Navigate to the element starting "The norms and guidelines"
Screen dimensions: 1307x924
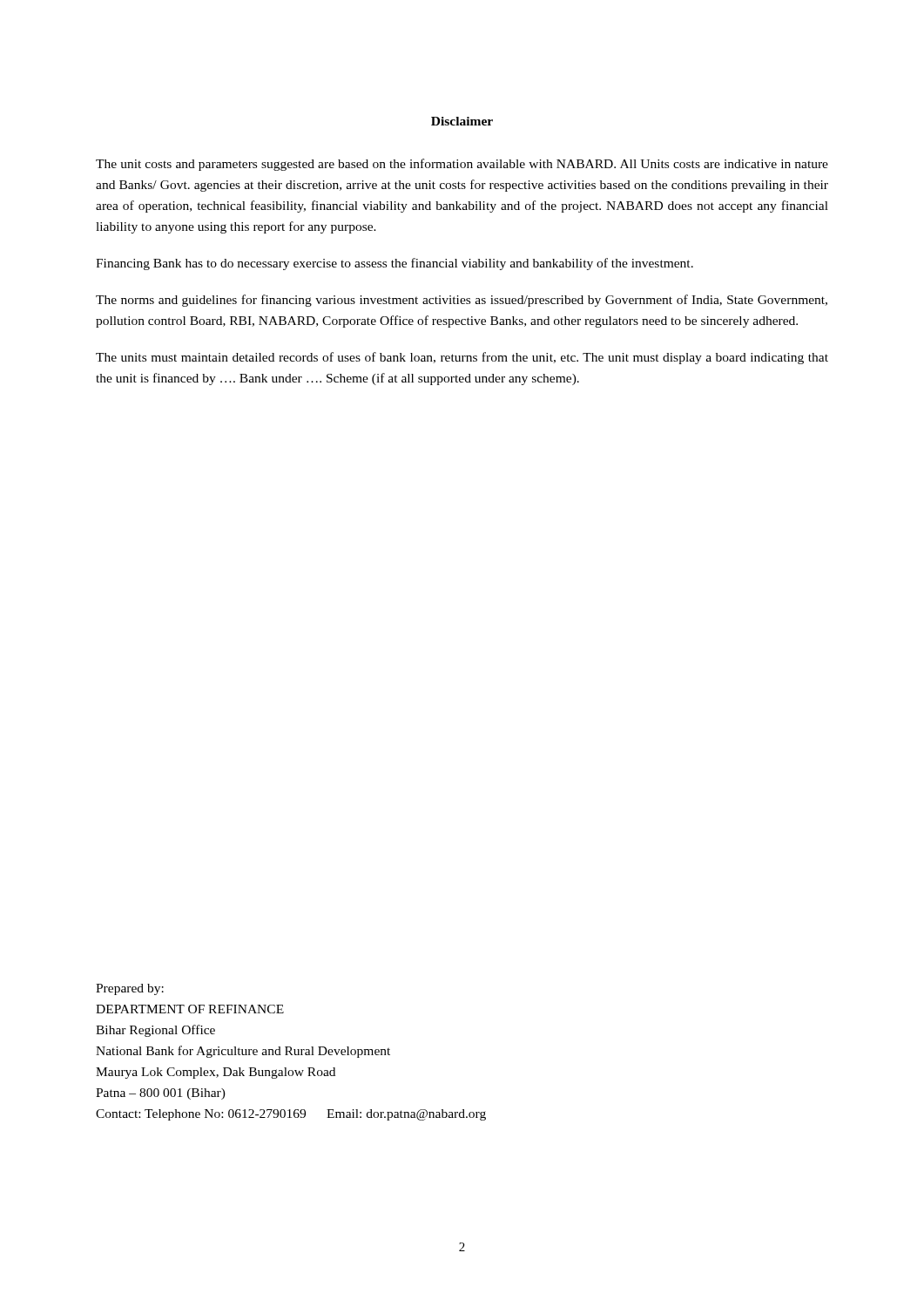click(x=462, y=310)
